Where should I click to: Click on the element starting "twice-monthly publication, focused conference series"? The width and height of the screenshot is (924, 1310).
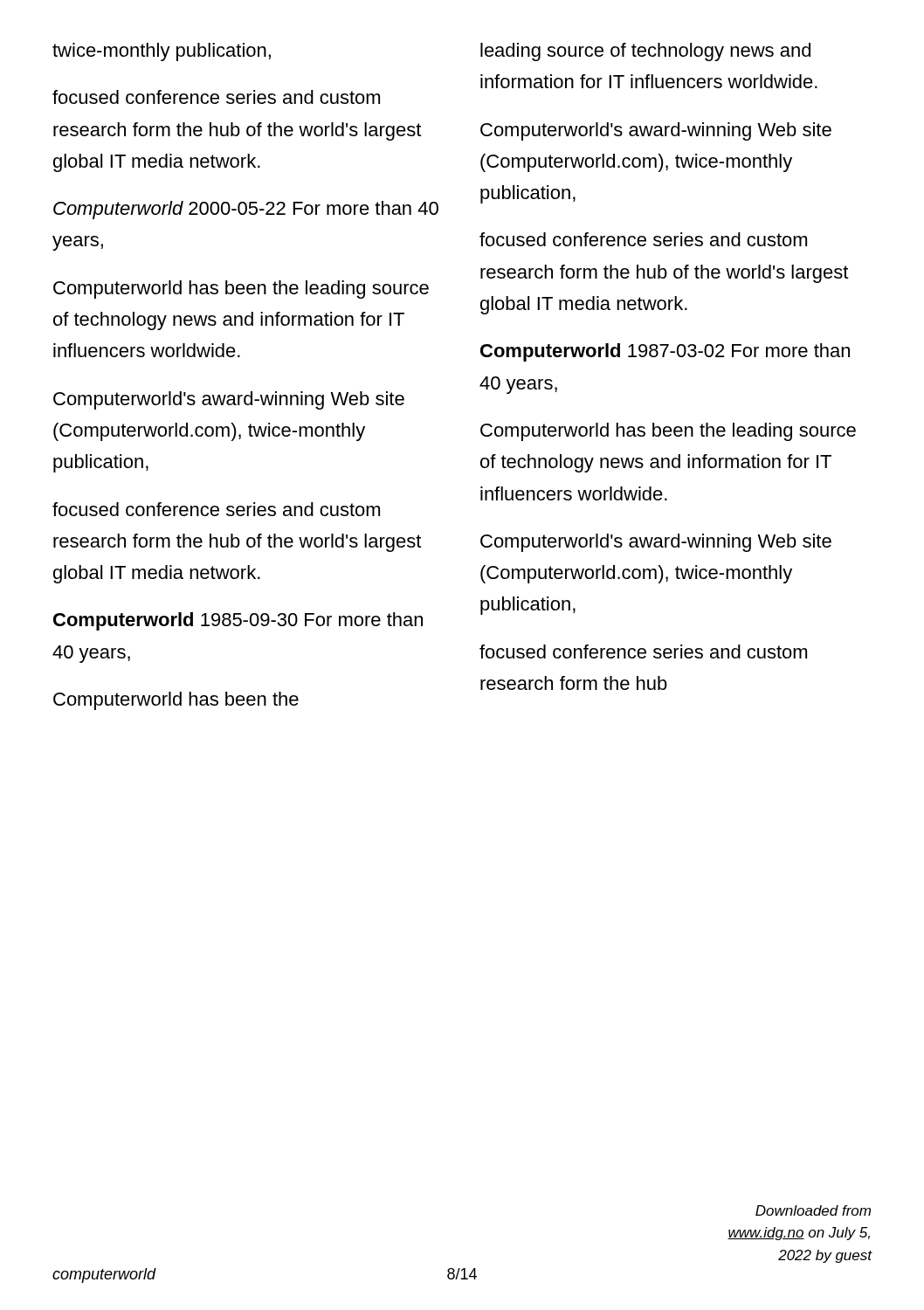coord(162,52)
